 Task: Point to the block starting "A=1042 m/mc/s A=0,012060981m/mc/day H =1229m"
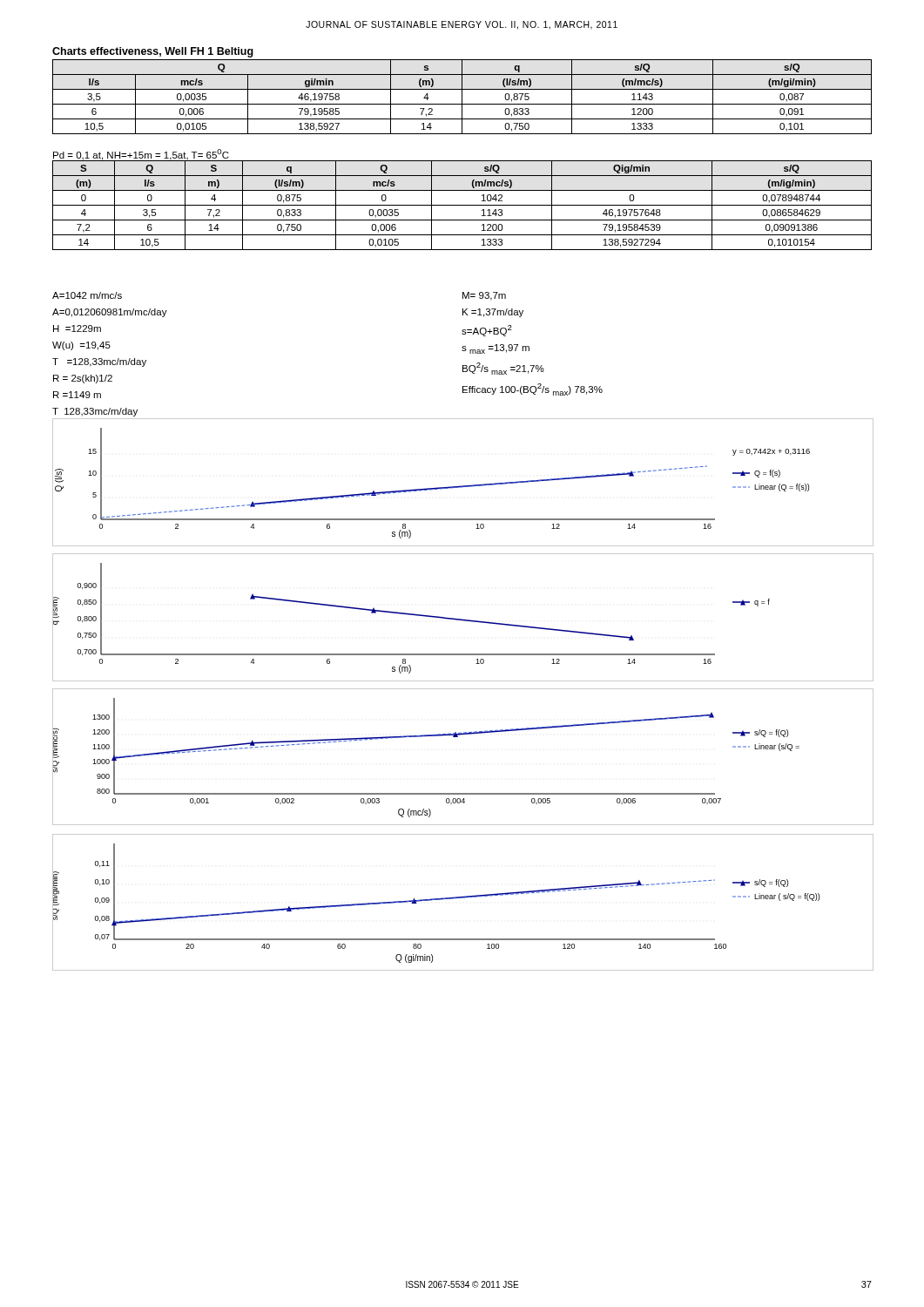[109, 353]
